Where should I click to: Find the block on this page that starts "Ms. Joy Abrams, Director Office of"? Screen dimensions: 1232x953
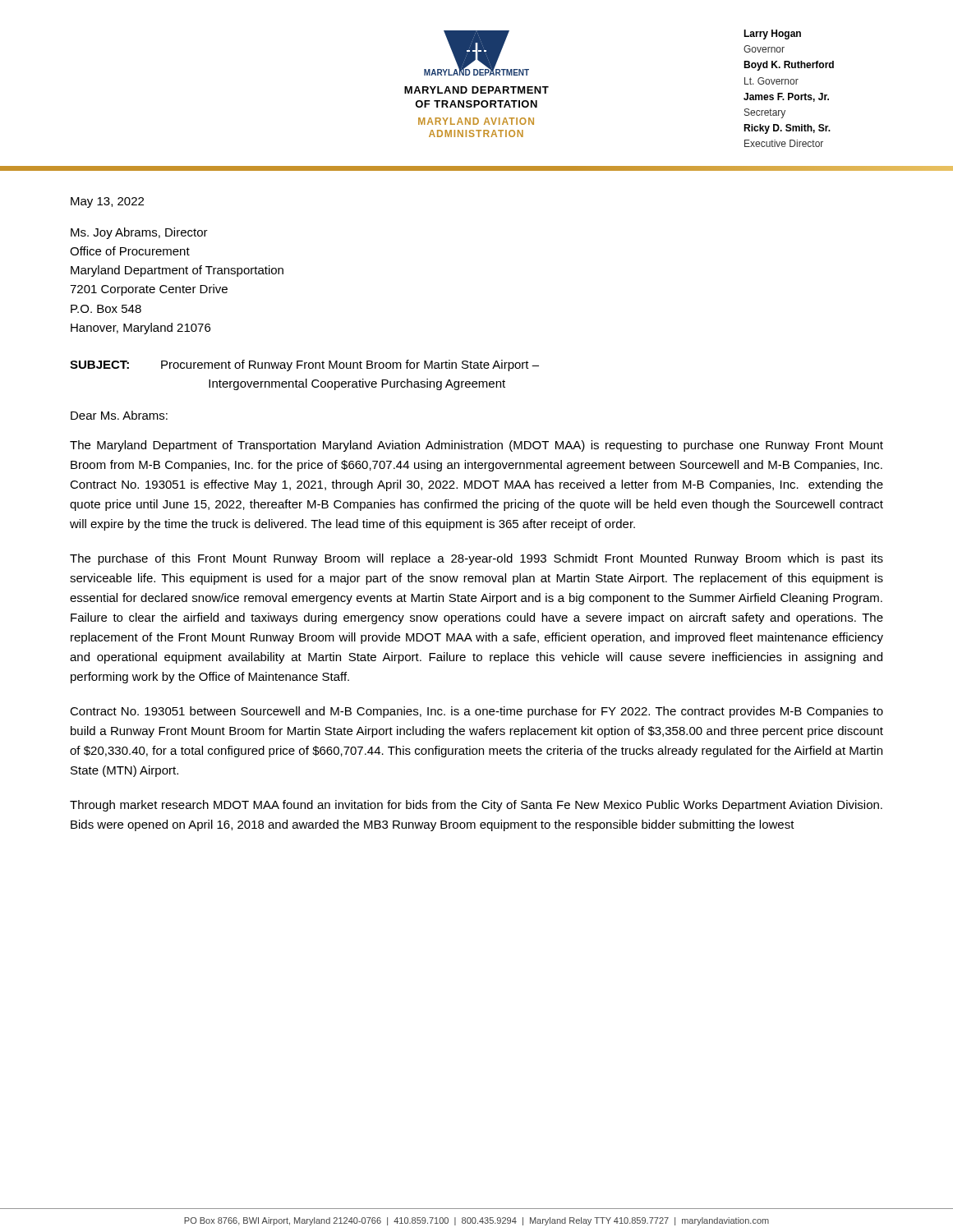tap(177, 279)
